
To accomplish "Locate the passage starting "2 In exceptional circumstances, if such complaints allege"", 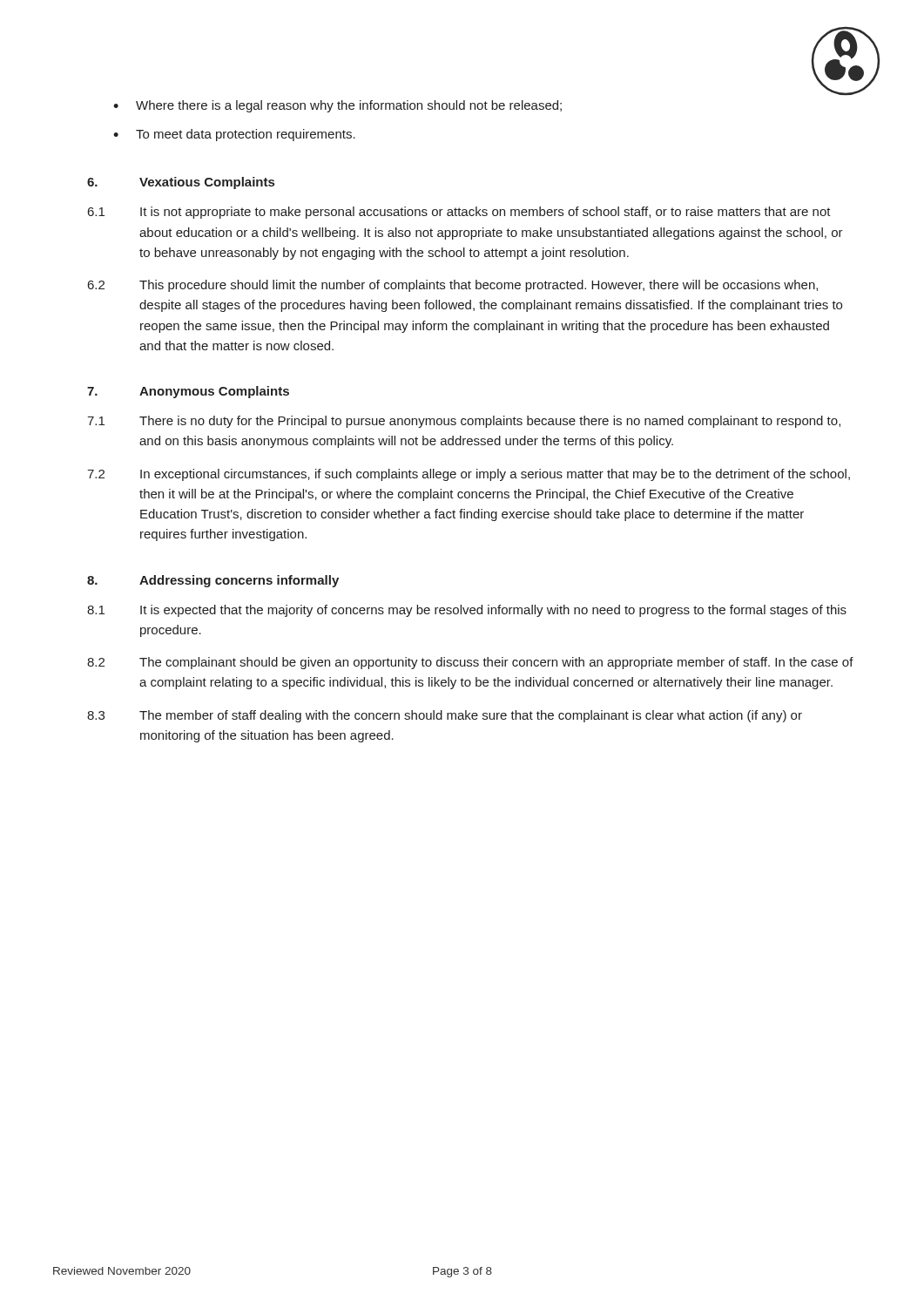I will pos(471,504).
